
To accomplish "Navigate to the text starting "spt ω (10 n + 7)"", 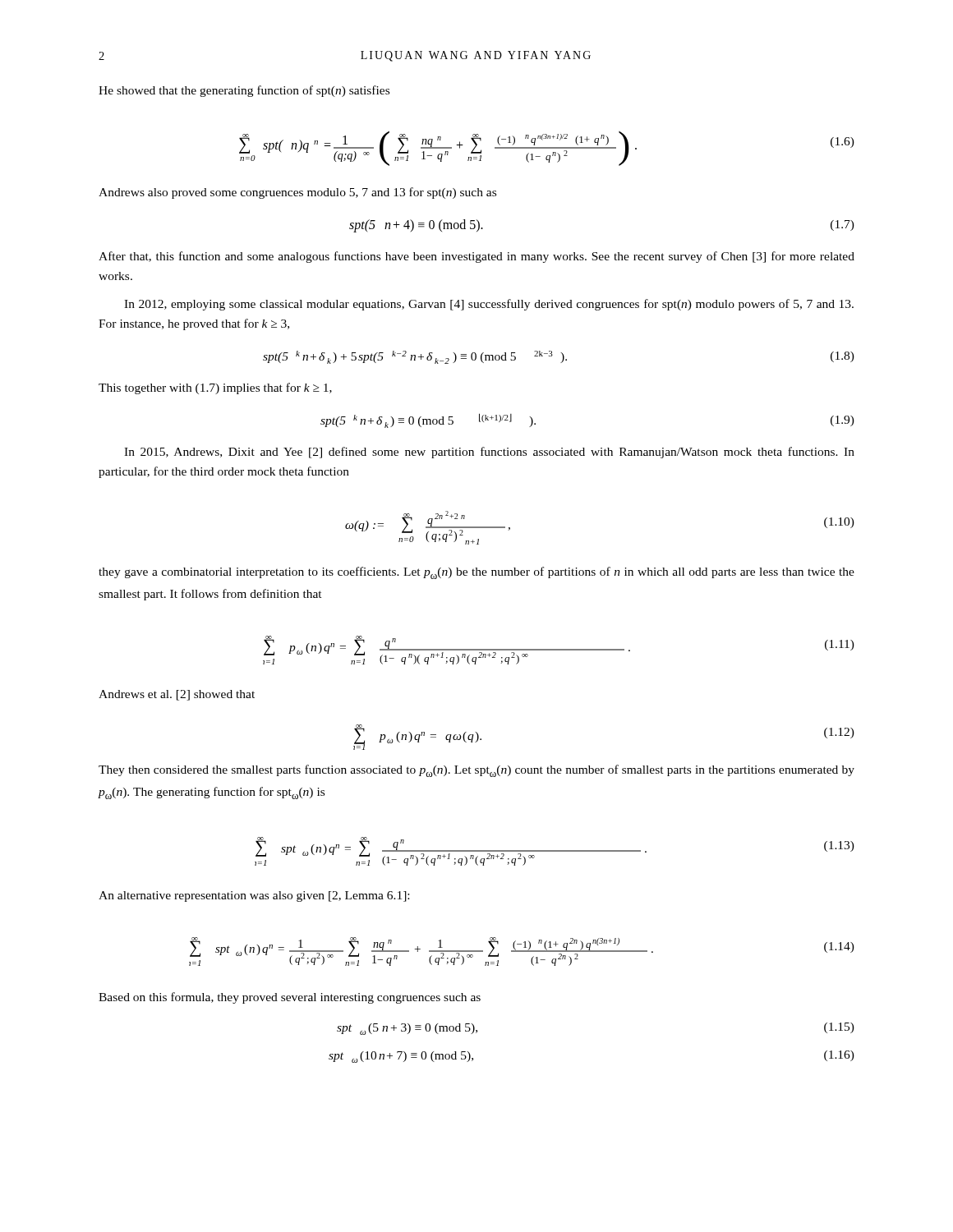I will (400, 1057).
